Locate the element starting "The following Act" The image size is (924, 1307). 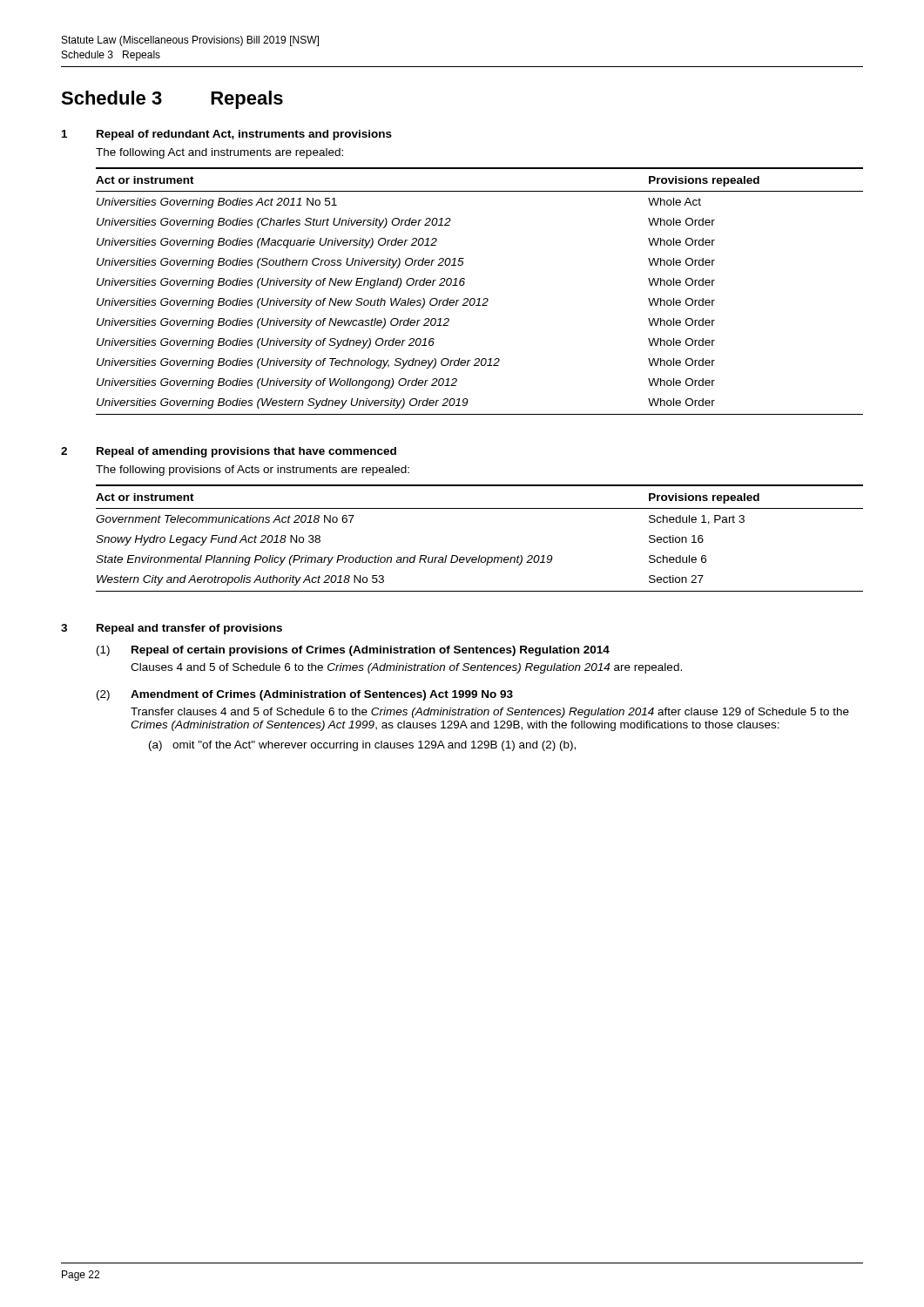coord(220,152)
